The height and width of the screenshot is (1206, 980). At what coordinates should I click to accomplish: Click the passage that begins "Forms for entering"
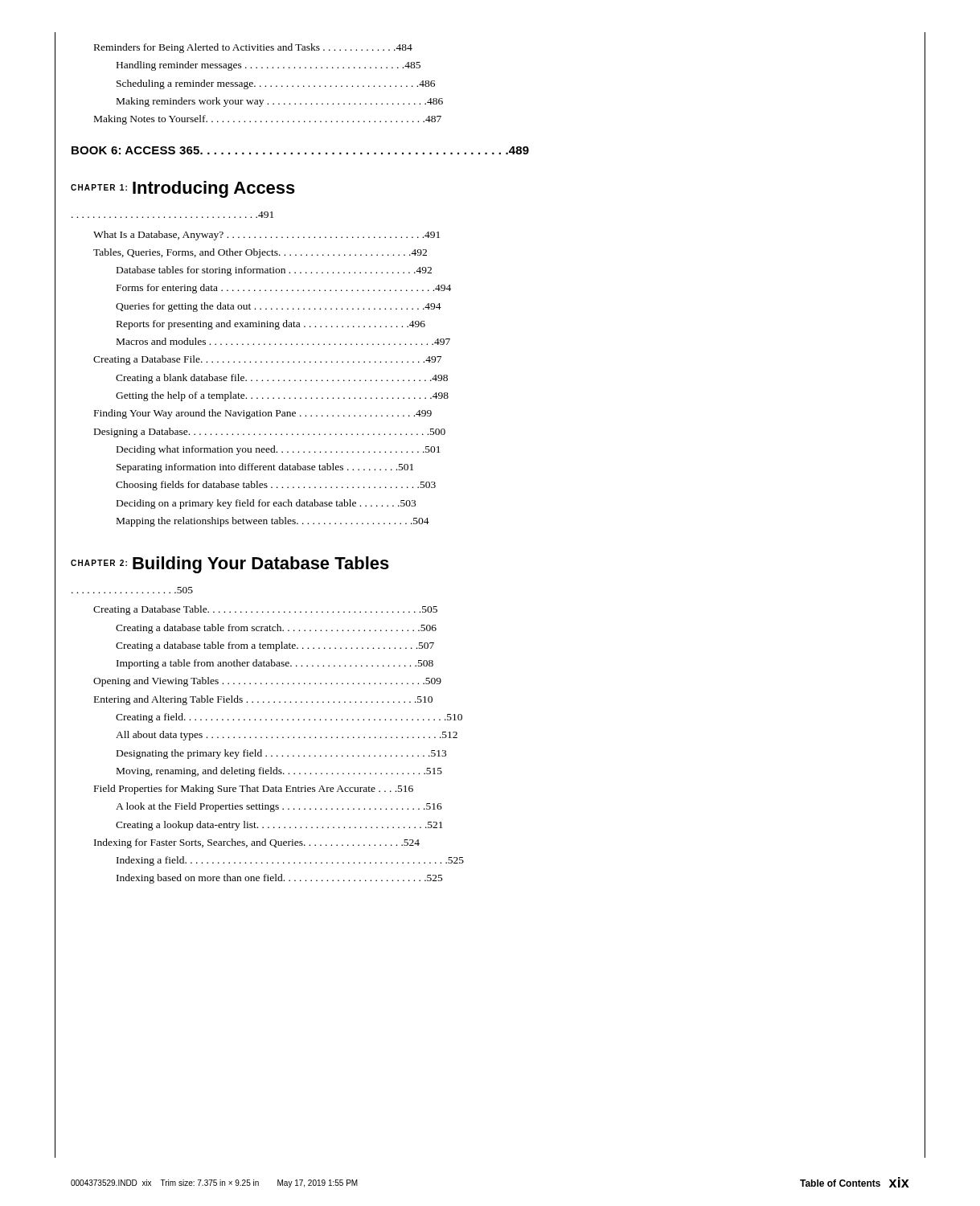pyautogui.click(x=284, y=288)
